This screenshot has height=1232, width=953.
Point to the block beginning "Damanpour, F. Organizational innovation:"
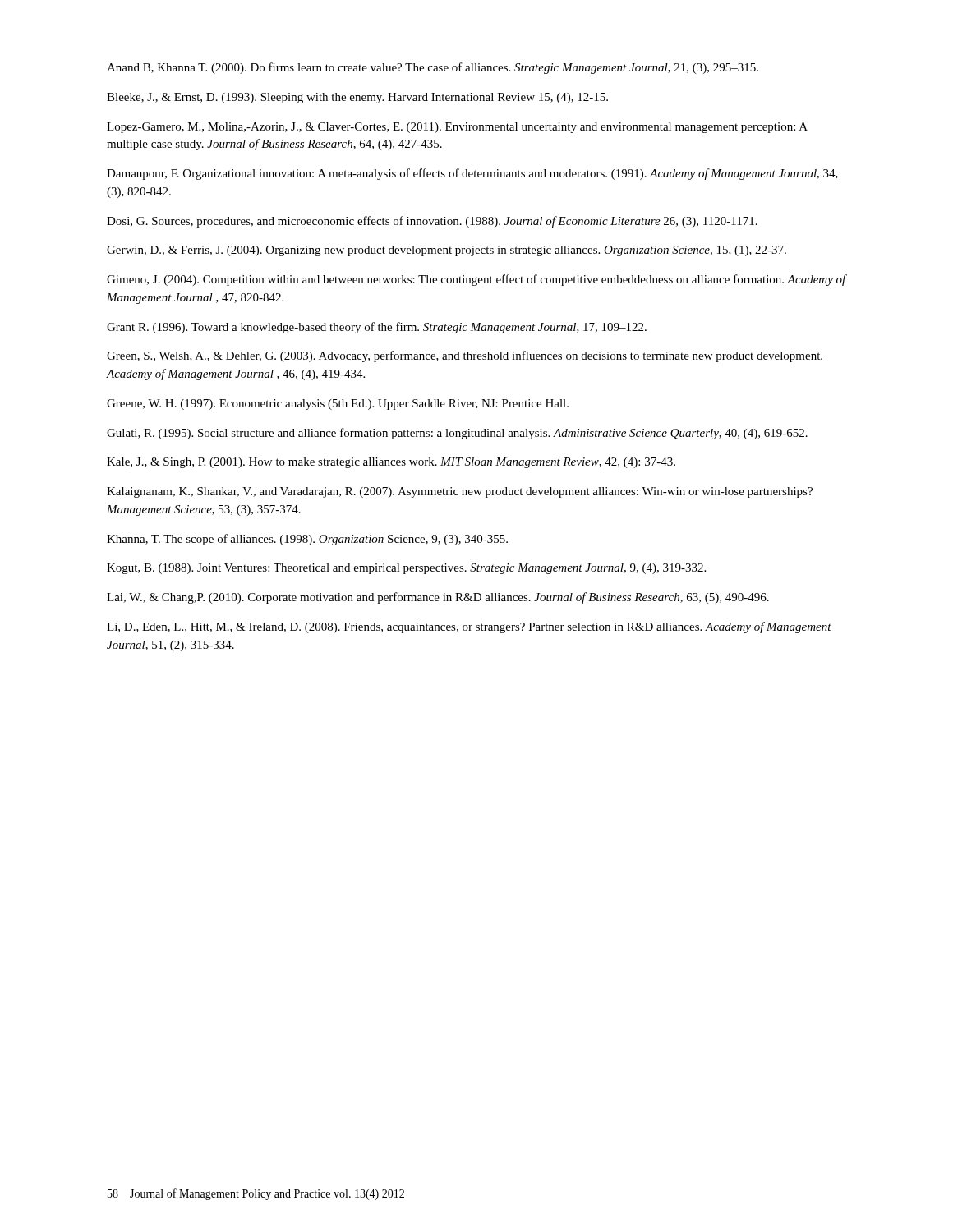click(473, 182)
